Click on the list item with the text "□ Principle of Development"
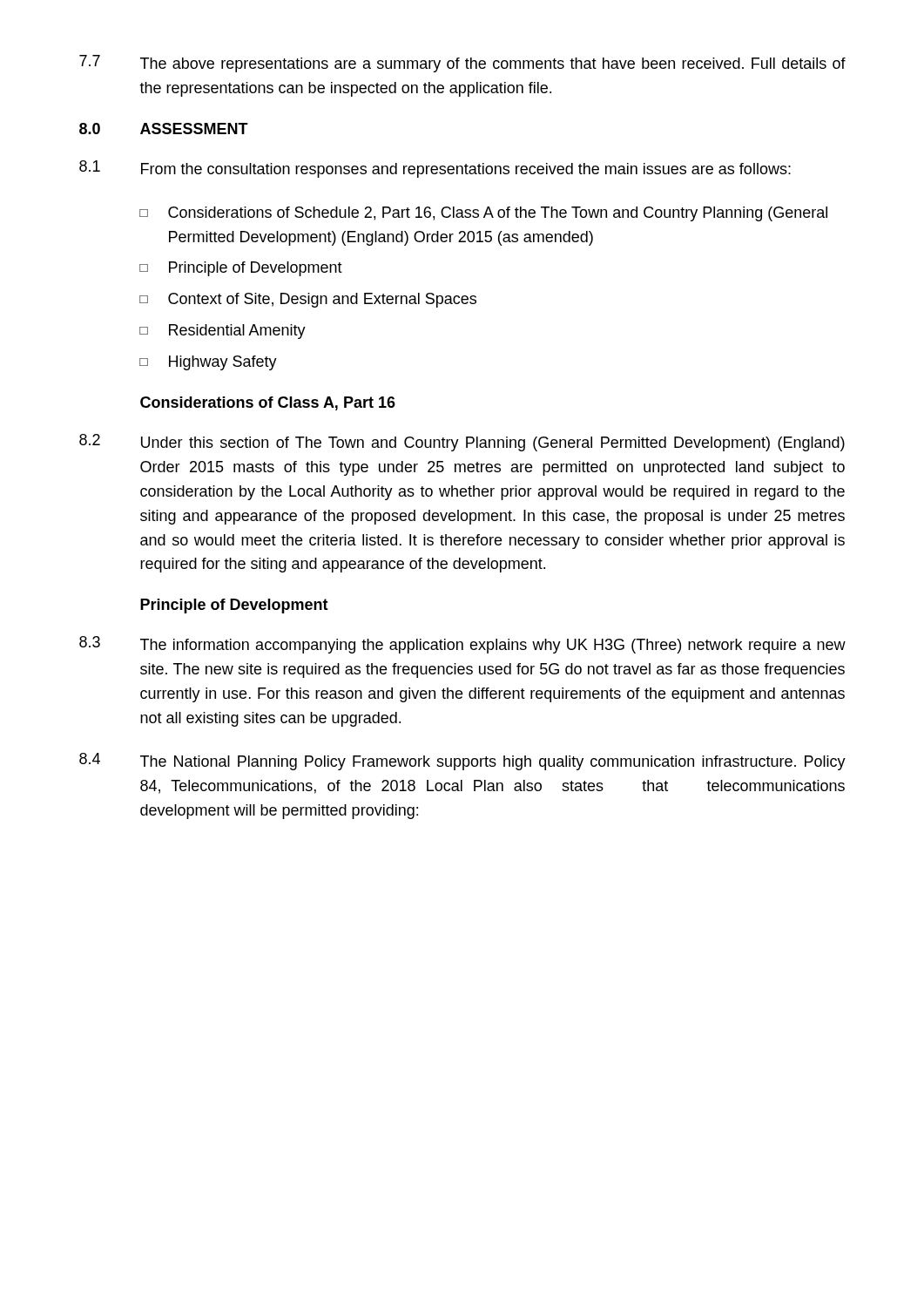924x1307 pixels. 241,269
